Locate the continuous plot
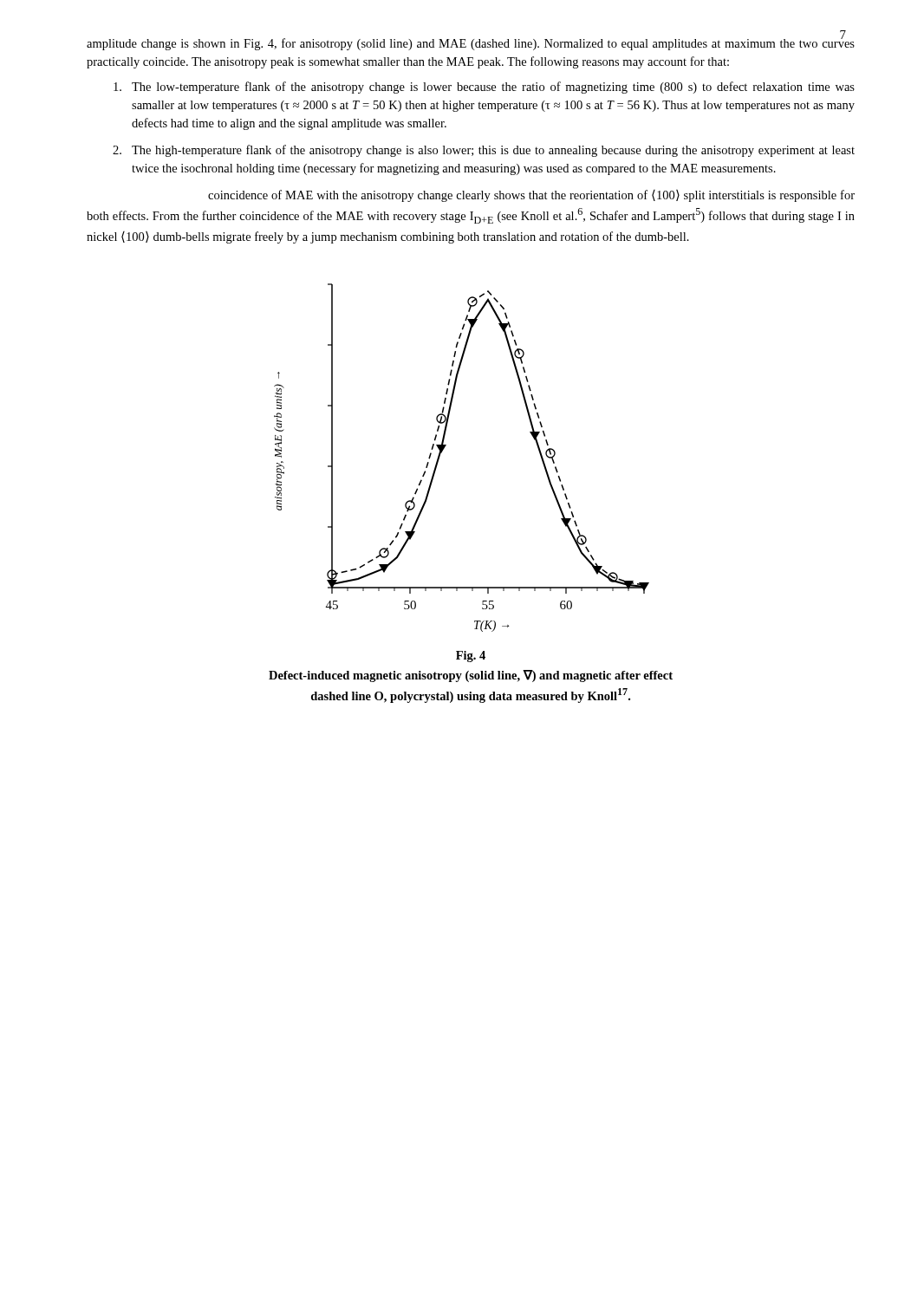 (471, 454)
